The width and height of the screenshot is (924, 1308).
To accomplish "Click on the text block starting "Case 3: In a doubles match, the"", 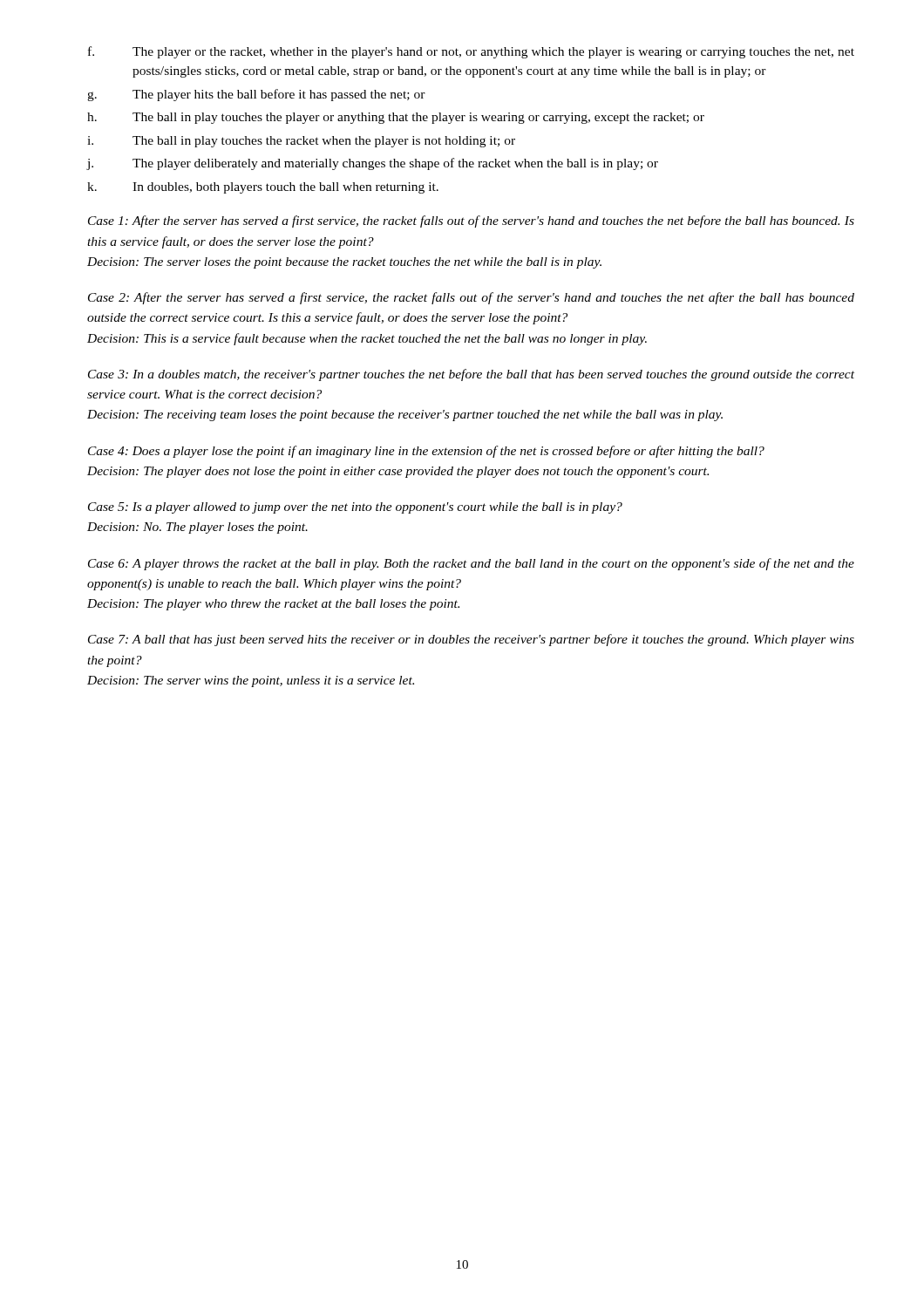I will 471,375.
